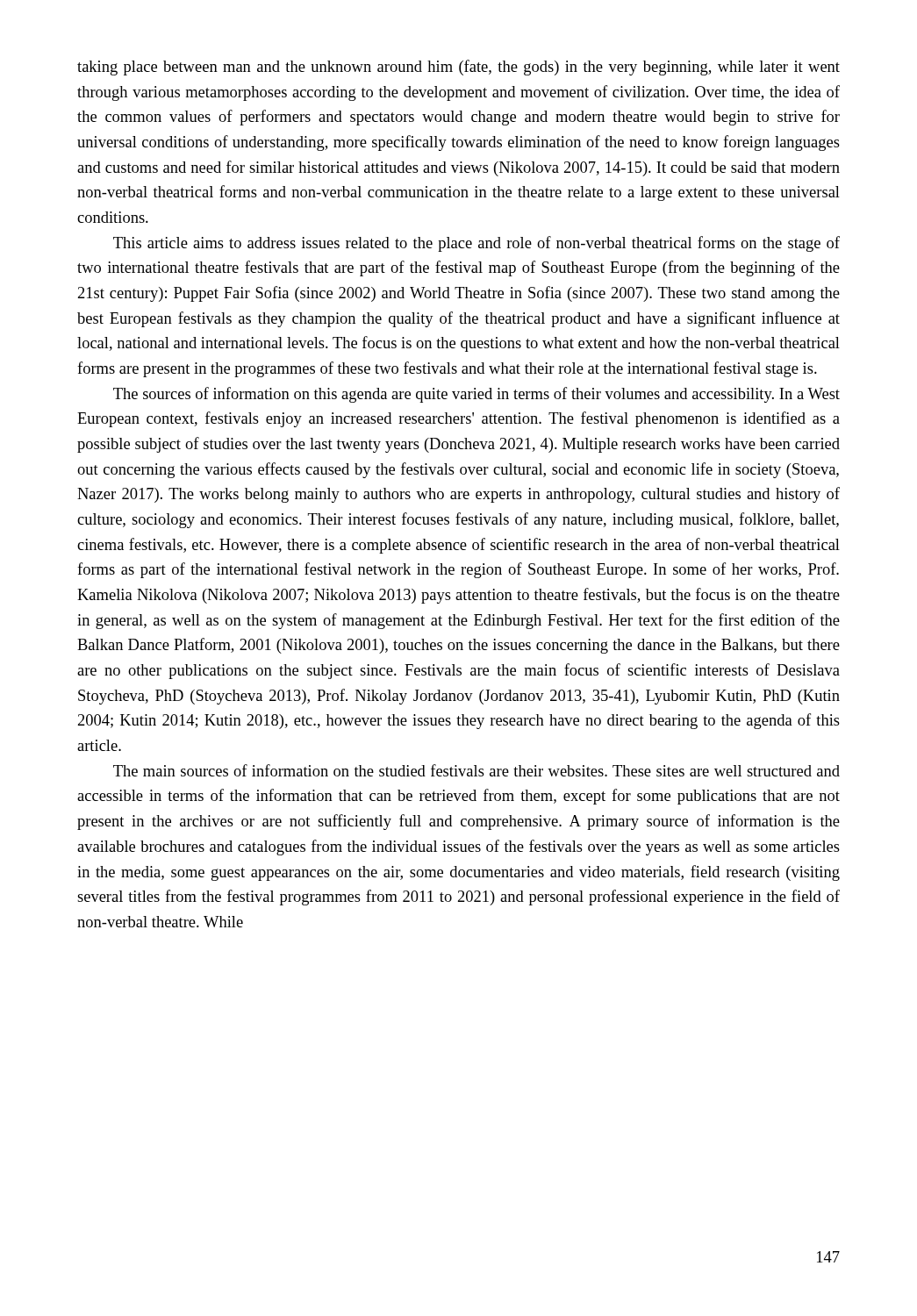Viewport: 917px width, 1316px height.
Task: Find the element starting "The main sources"
Action: [x=458, y=847]
